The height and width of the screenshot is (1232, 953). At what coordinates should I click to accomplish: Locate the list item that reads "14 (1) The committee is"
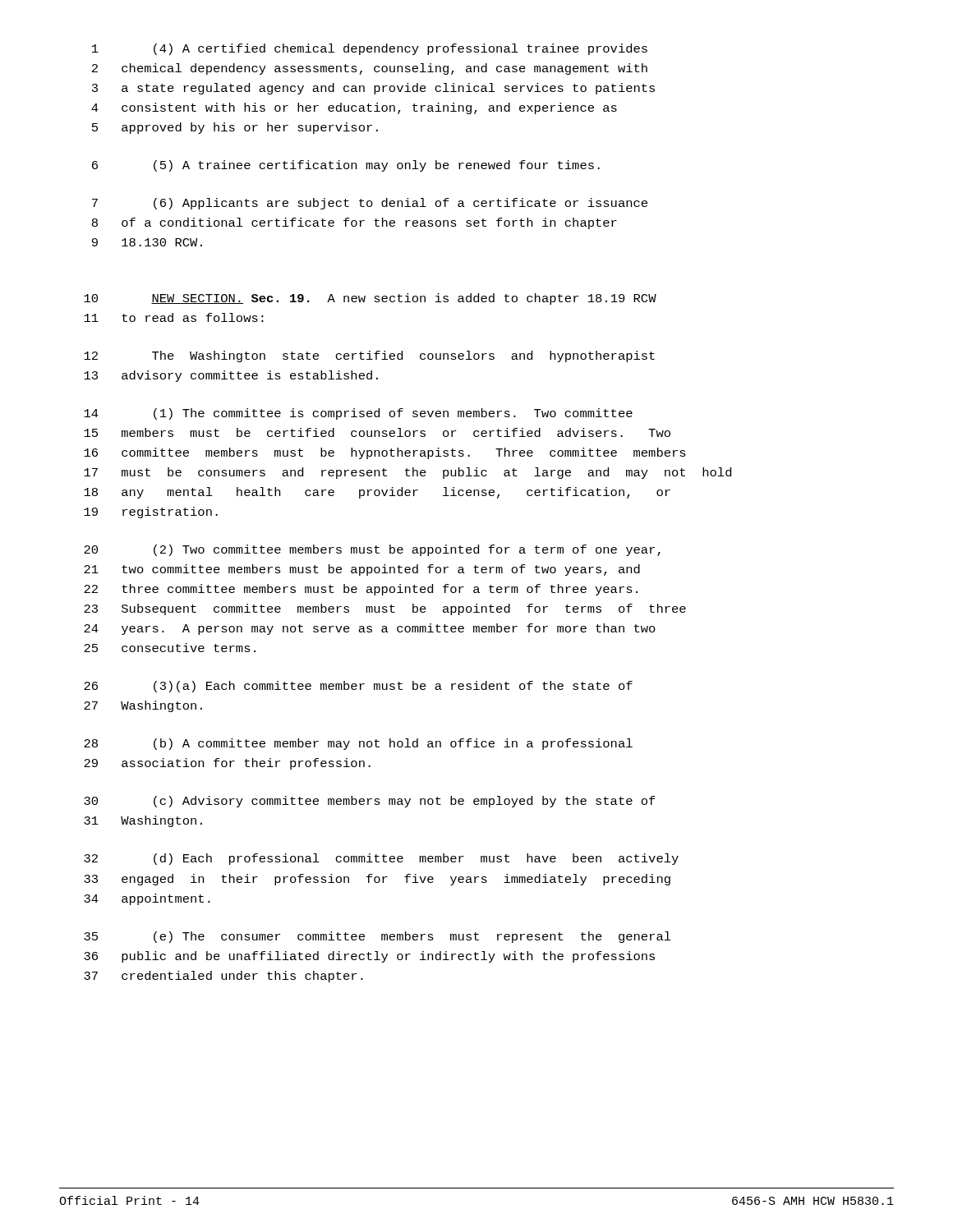[x=476, y=463]
